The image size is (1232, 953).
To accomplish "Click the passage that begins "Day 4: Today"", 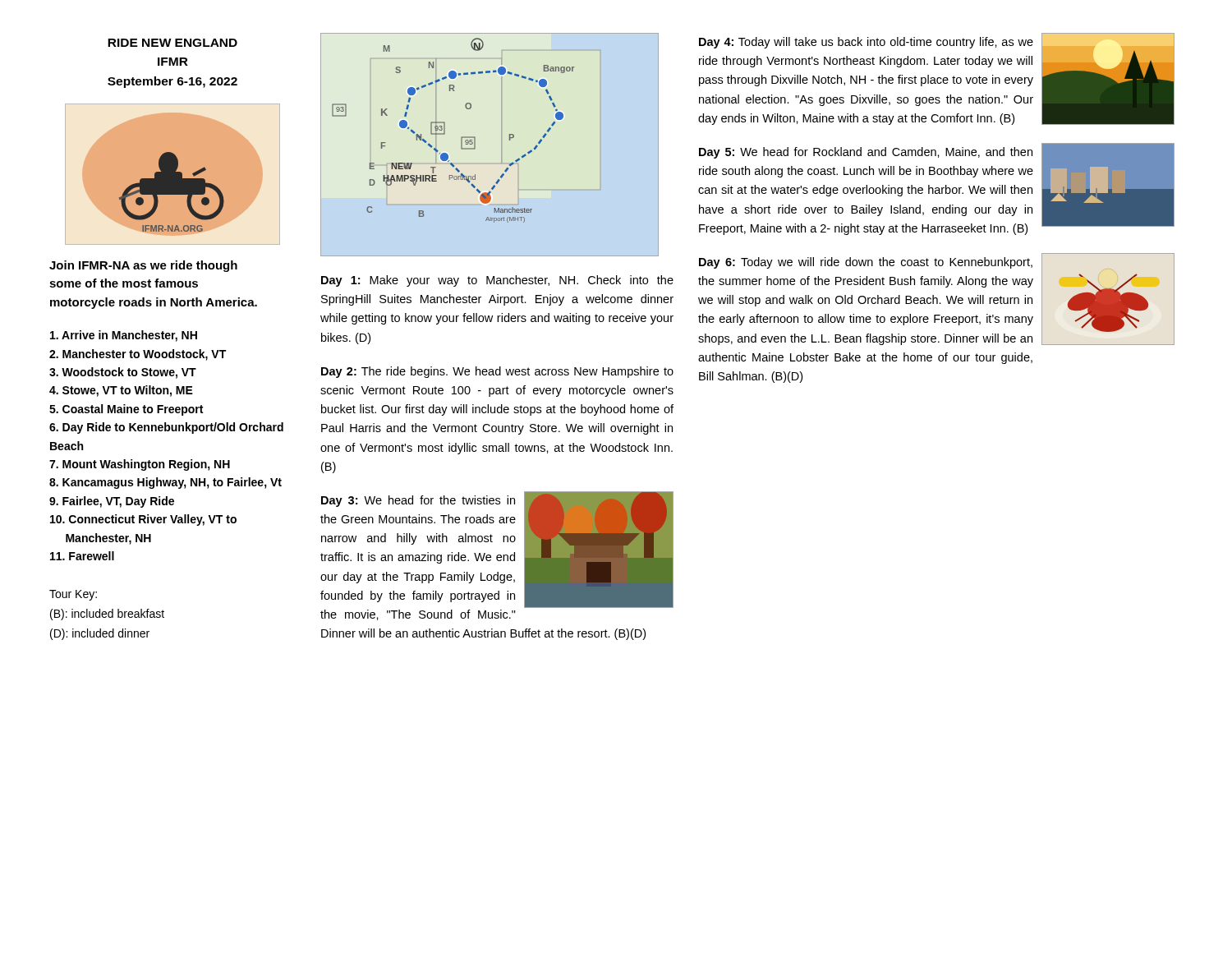I will (936, 80).
